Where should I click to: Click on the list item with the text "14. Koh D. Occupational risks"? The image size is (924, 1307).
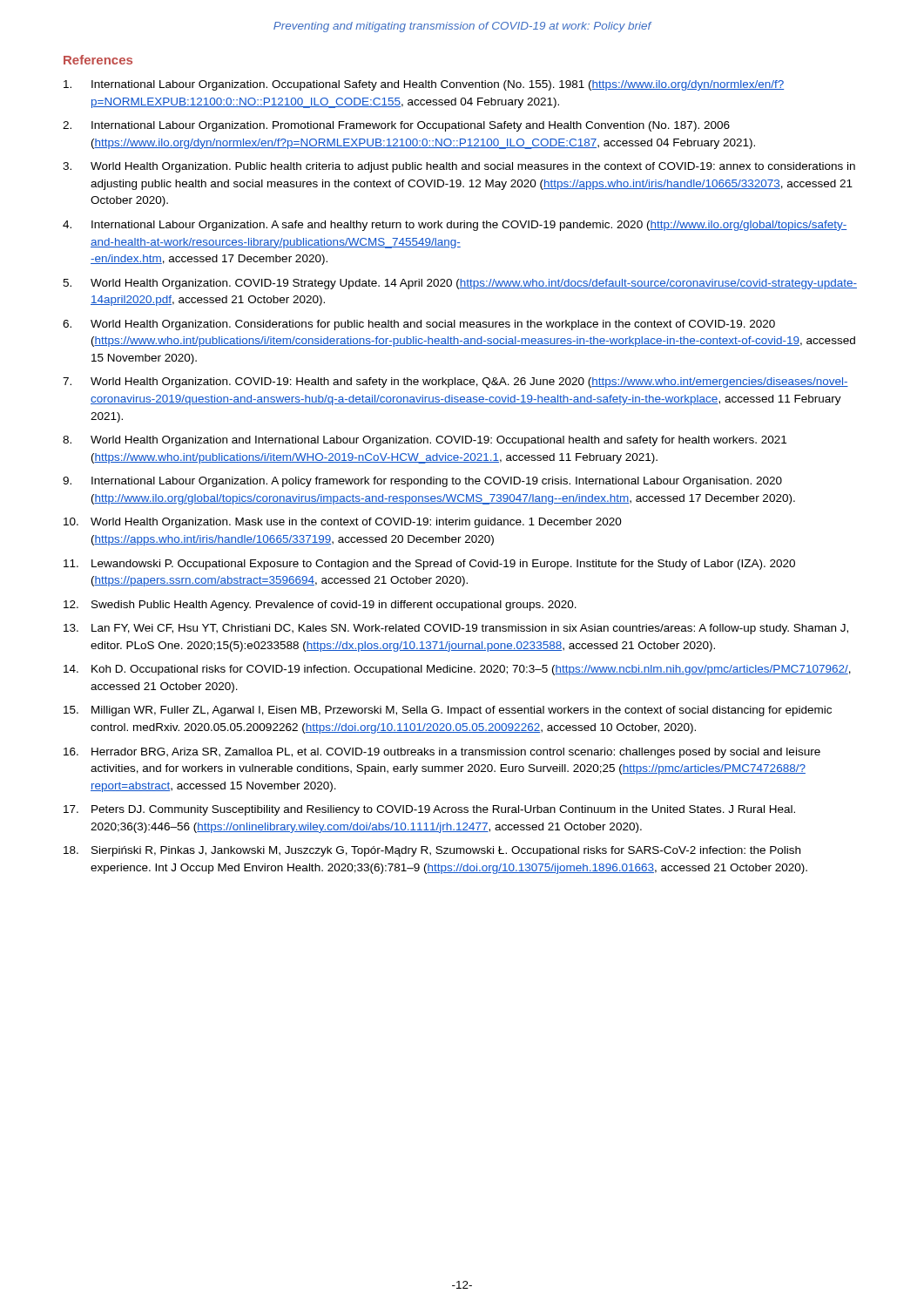[x=462, y=678]
